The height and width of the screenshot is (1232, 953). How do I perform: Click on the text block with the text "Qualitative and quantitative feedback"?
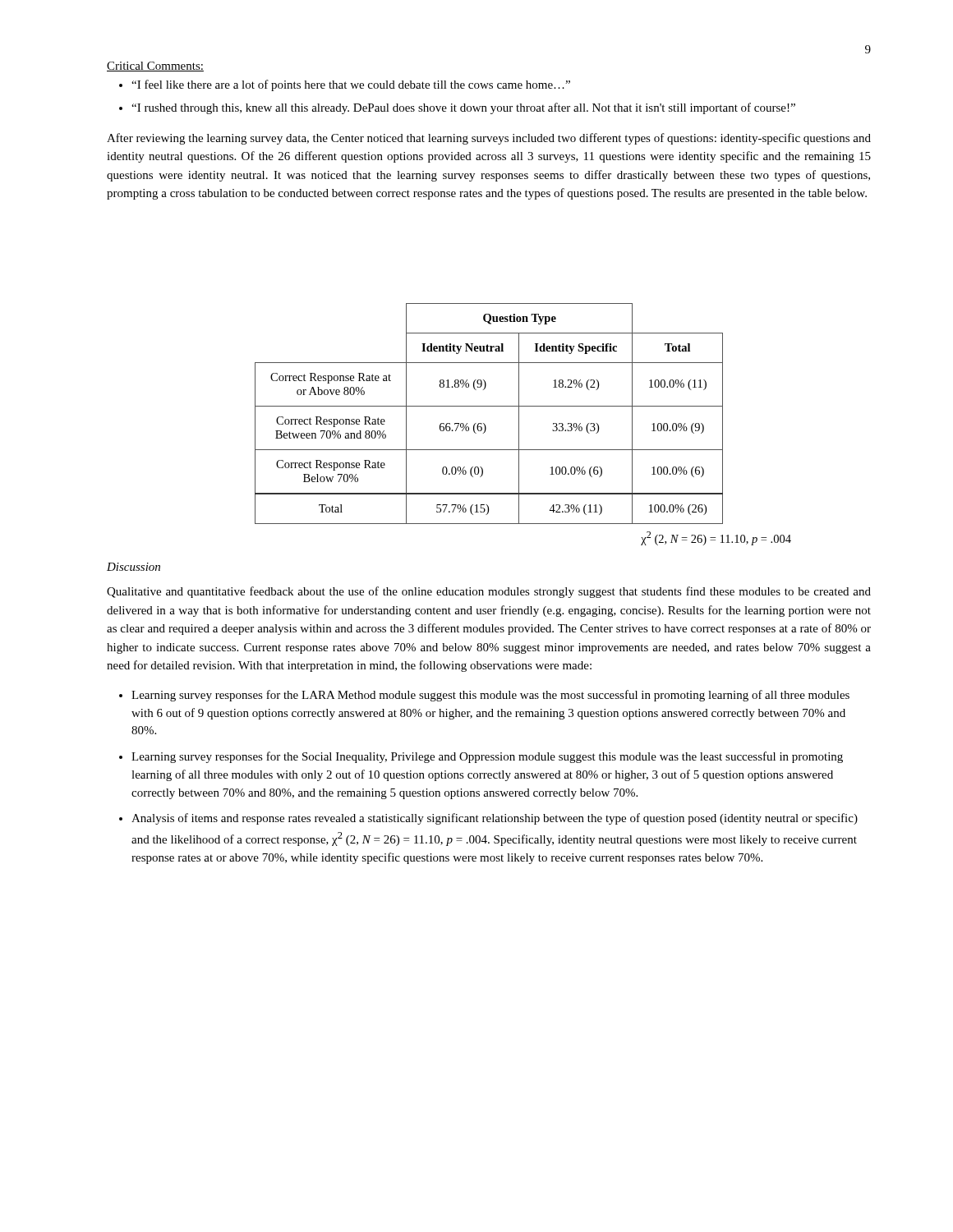tap(489, 629)
